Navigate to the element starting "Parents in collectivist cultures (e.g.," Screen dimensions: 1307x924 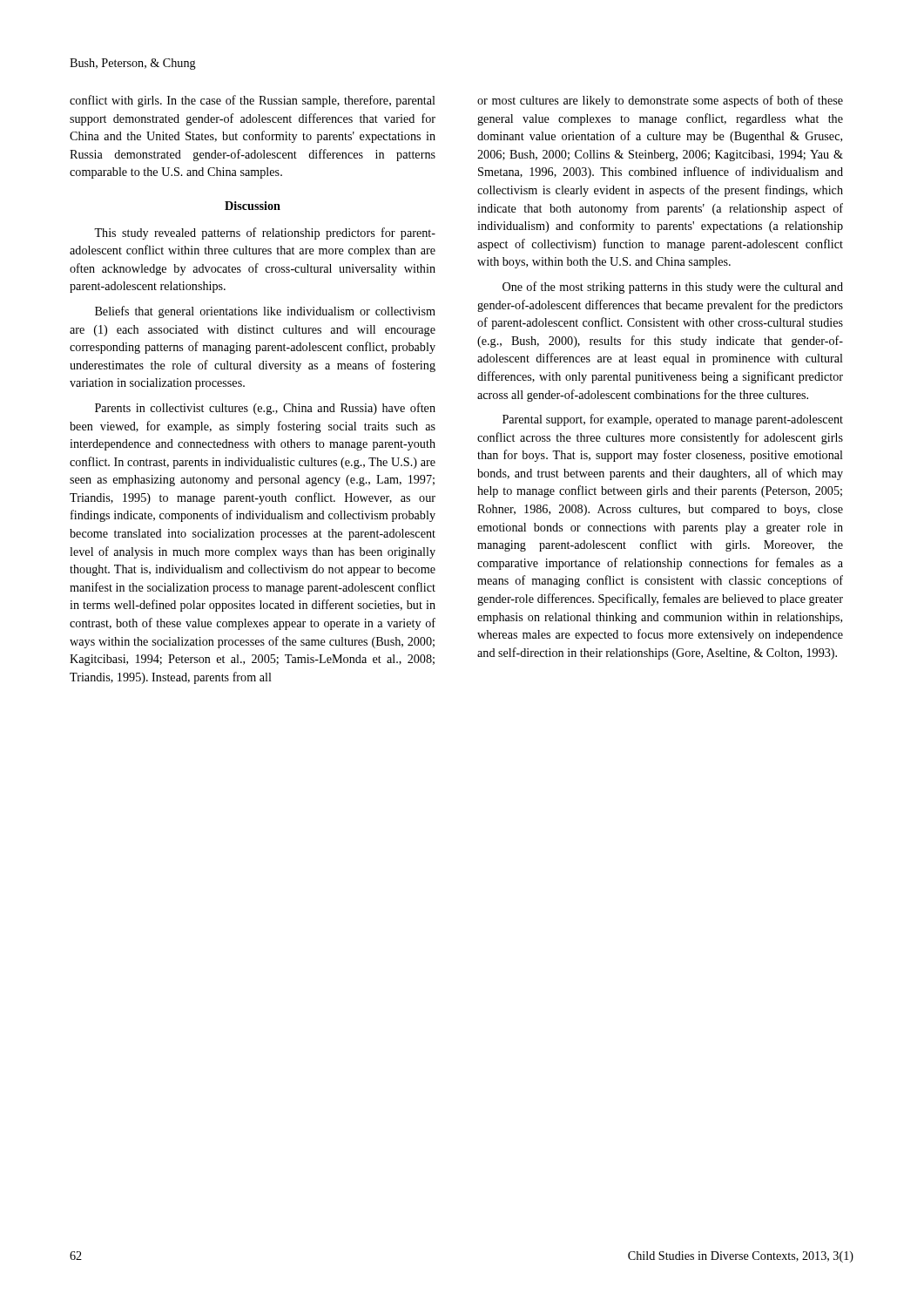tap(253, 543)
